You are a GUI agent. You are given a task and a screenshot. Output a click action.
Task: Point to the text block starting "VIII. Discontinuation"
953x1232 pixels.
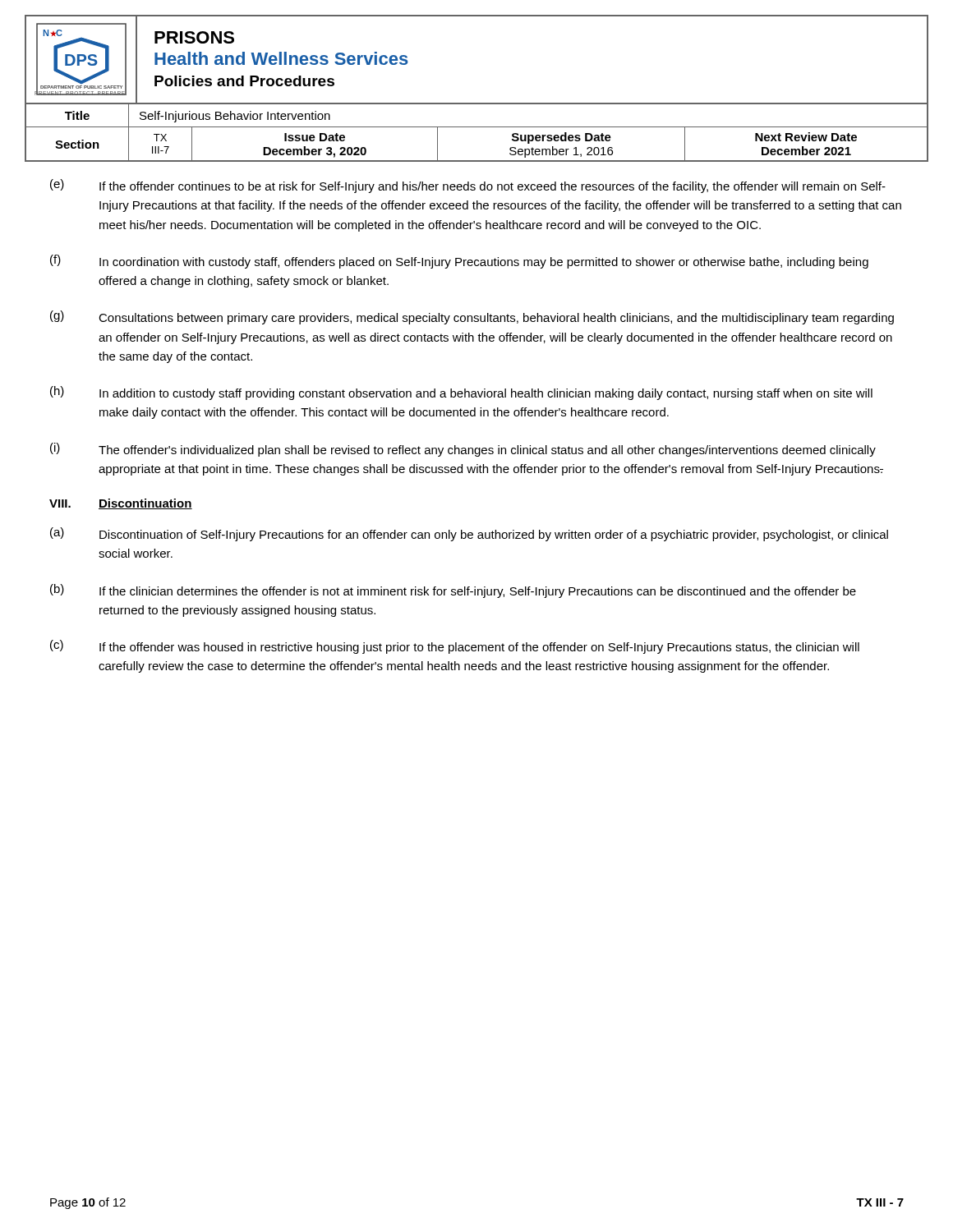(120, 503)
